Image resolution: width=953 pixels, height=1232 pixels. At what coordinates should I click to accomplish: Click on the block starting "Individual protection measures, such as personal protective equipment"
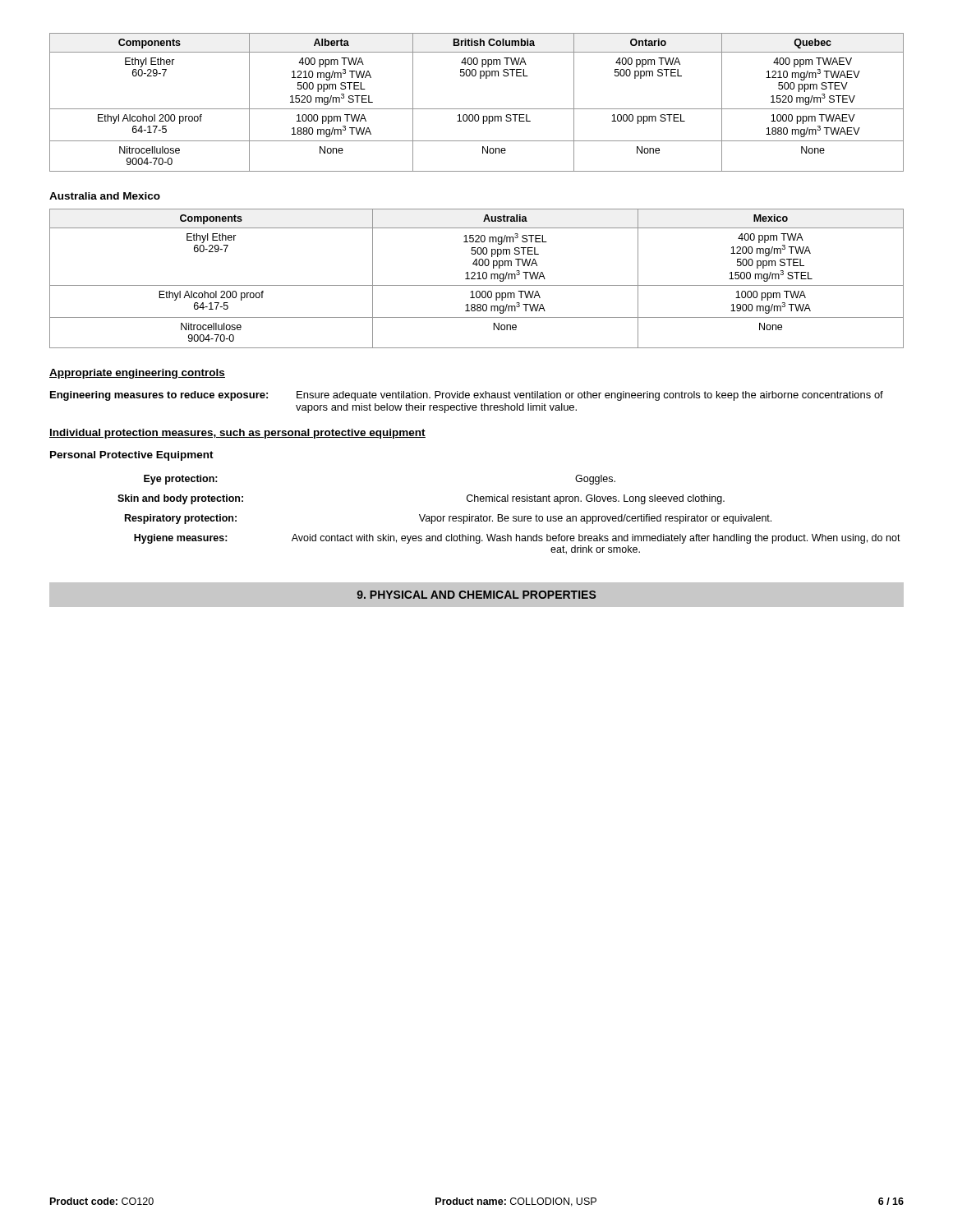coord(237,432)
